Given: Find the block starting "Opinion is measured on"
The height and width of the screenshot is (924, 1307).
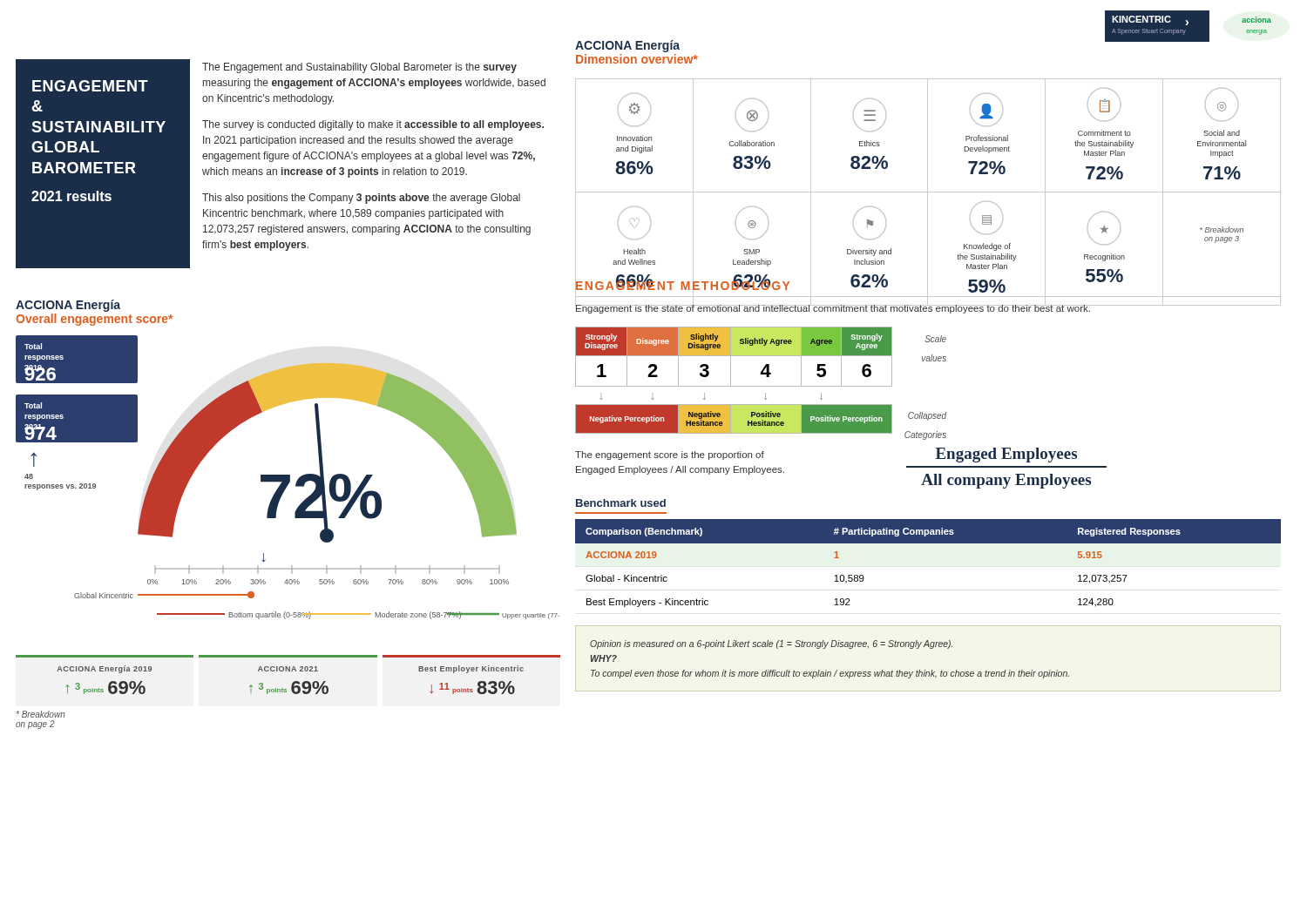Looking at the screenshot, I should [830, 658].
